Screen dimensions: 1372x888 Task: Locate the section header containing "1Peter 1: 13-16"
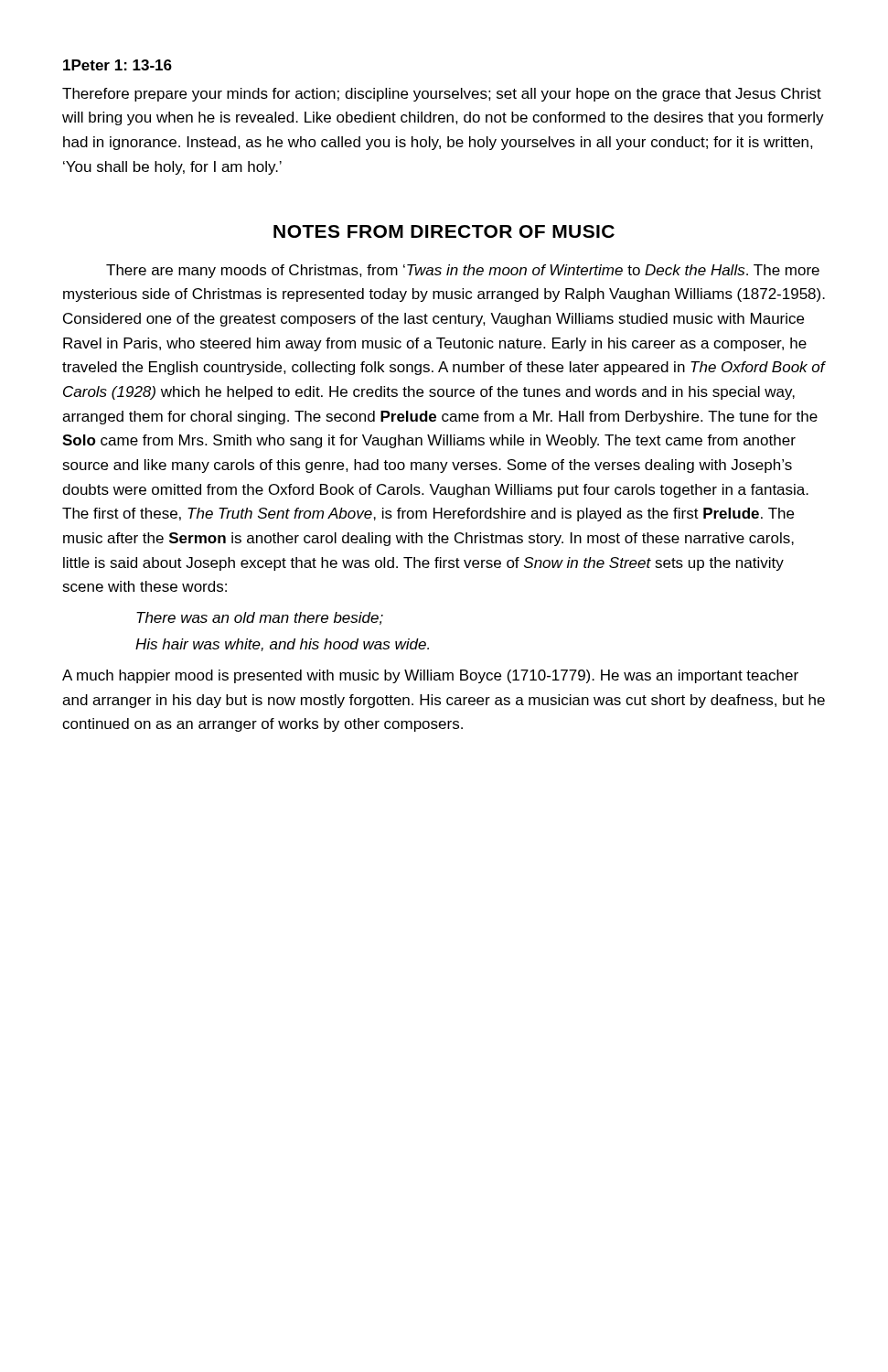click(117, 65)
